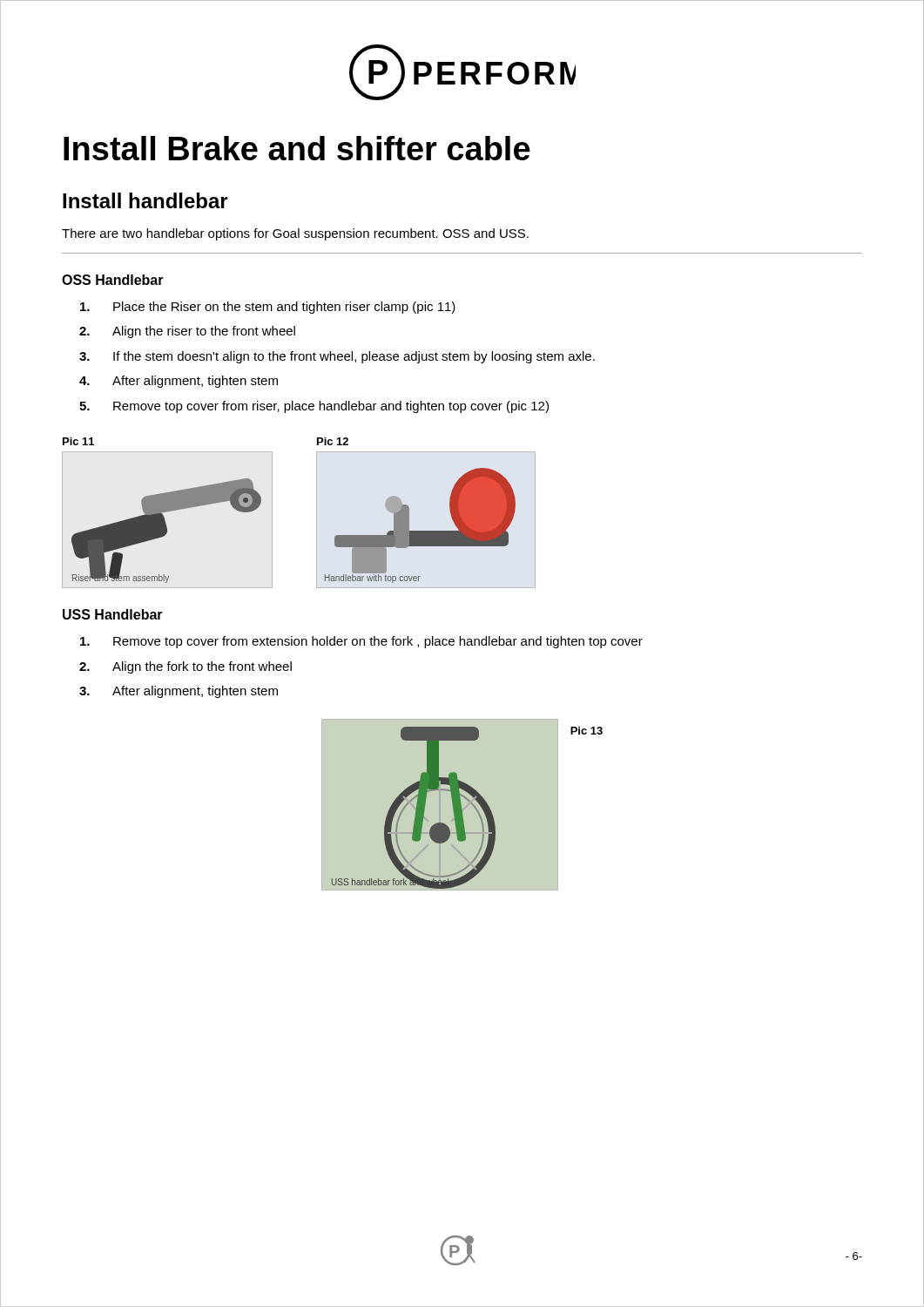The image size is (924, 1307).
Task: Select the logo
Action: [462, 74]
